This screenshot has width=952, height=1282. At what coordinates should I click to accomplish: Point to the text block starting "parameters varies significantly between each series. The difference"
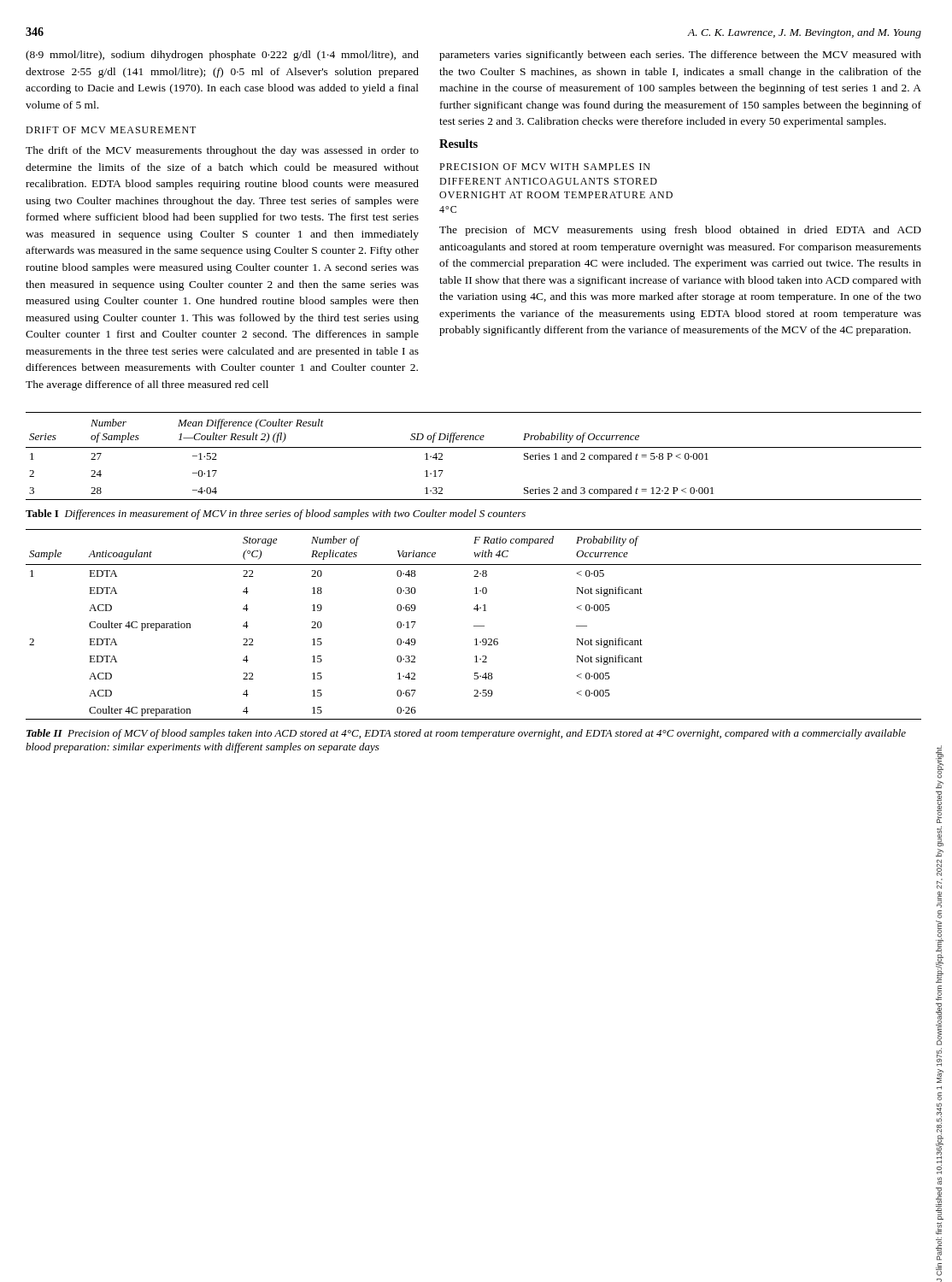pos(680,88)
